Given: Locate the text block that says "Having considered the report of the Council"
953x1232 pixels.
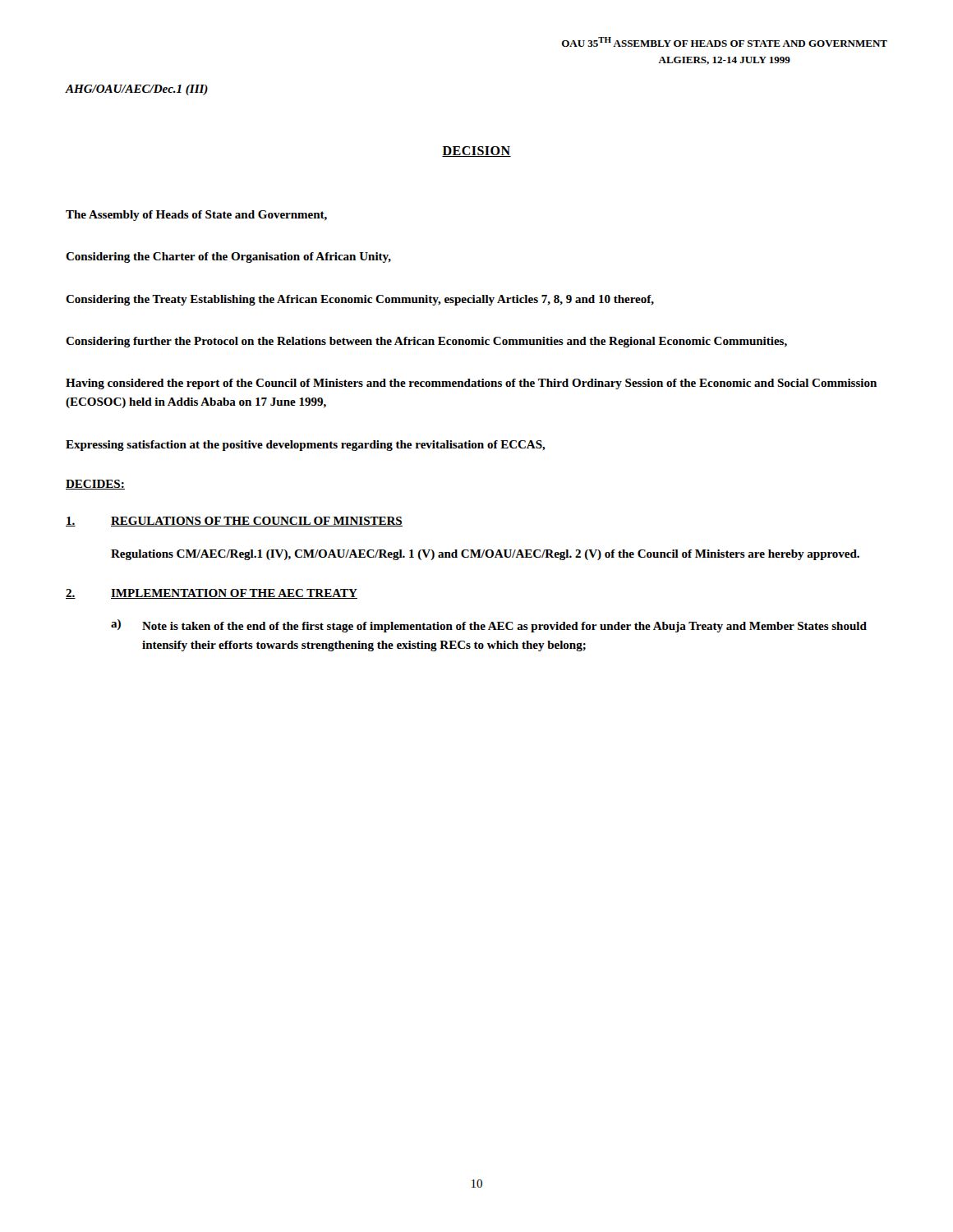Looking at the screenshot, I should click(471, 392).
